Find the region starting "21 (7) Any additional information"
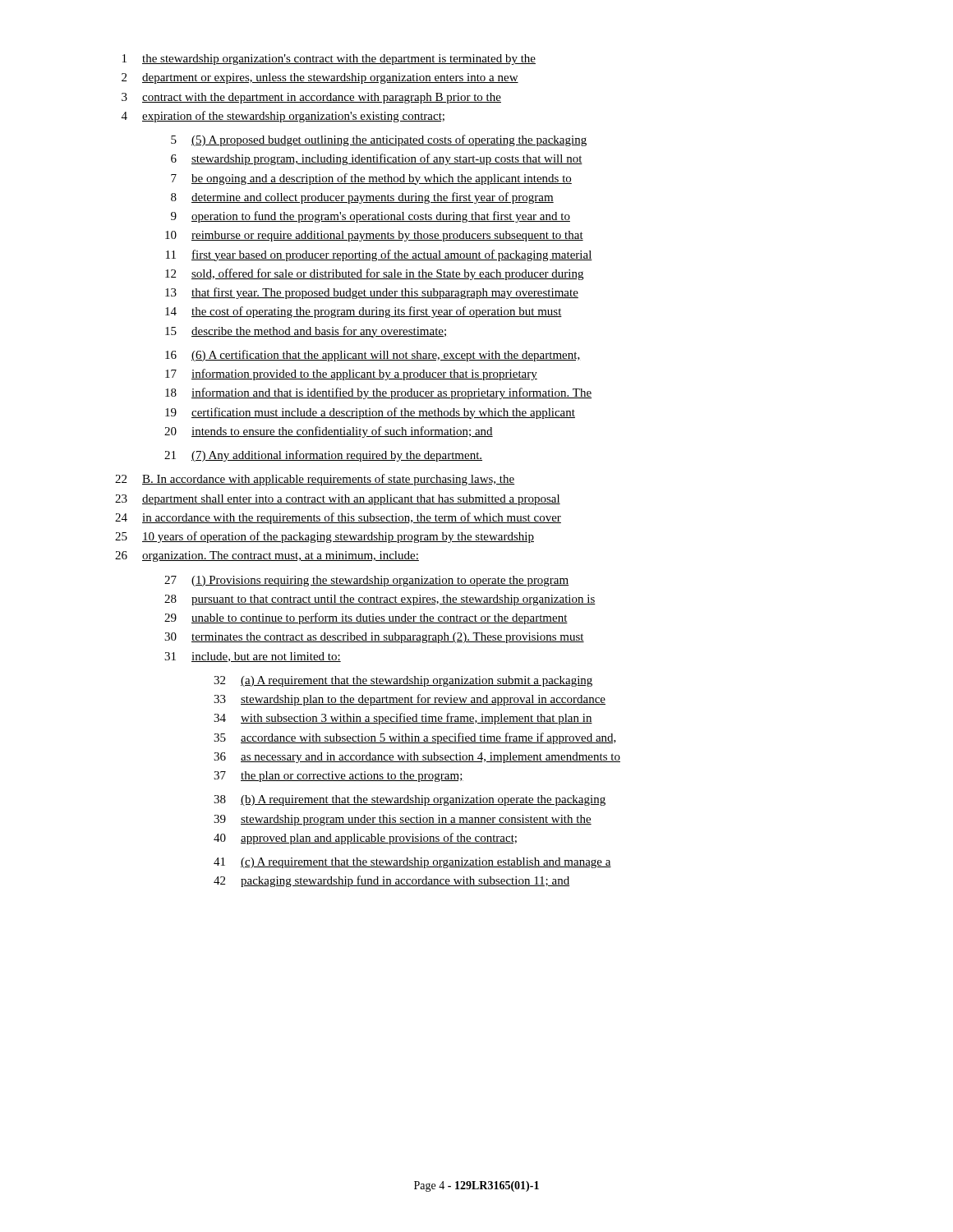 (485, 456)
